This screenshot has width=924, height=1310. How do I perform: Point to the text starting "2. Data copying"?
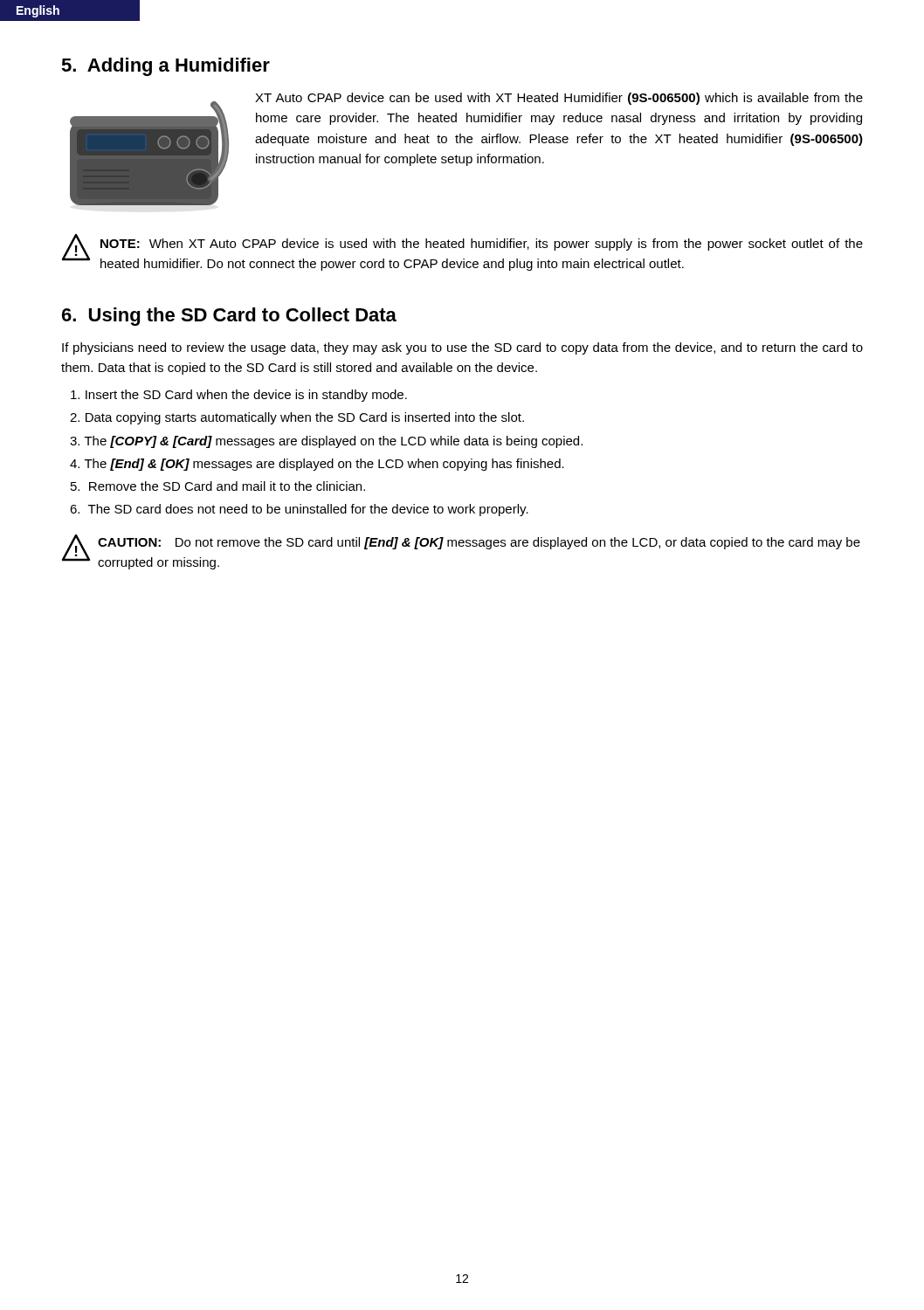pyautogui.click(x=297, y=417)
